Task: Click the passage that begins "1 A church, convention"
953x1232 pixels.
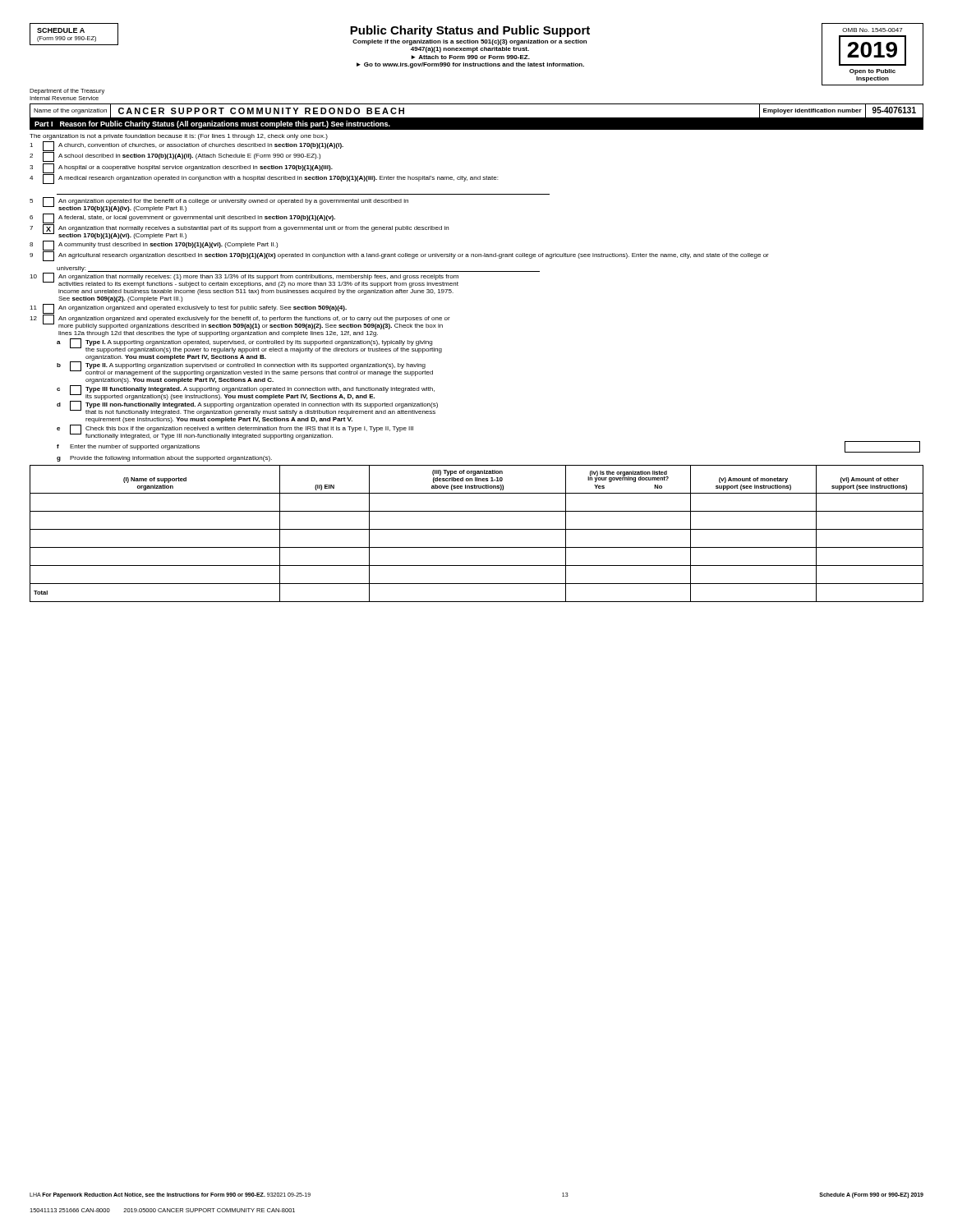Action: click(x=187, y=146)
